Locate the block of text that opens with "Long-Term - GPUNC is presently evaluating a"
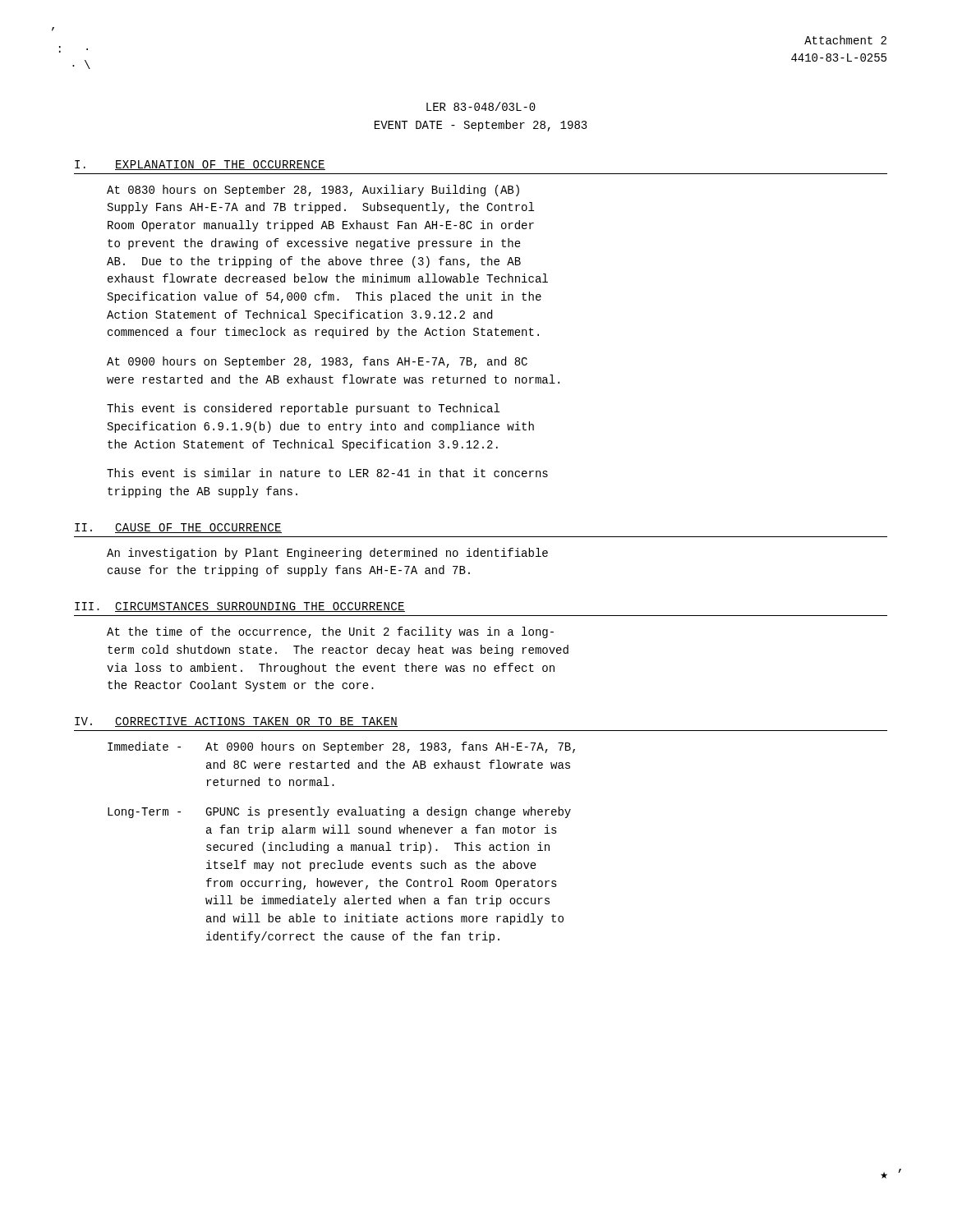The width and height of the screenshot is (953, 1232). pos(339,875)
